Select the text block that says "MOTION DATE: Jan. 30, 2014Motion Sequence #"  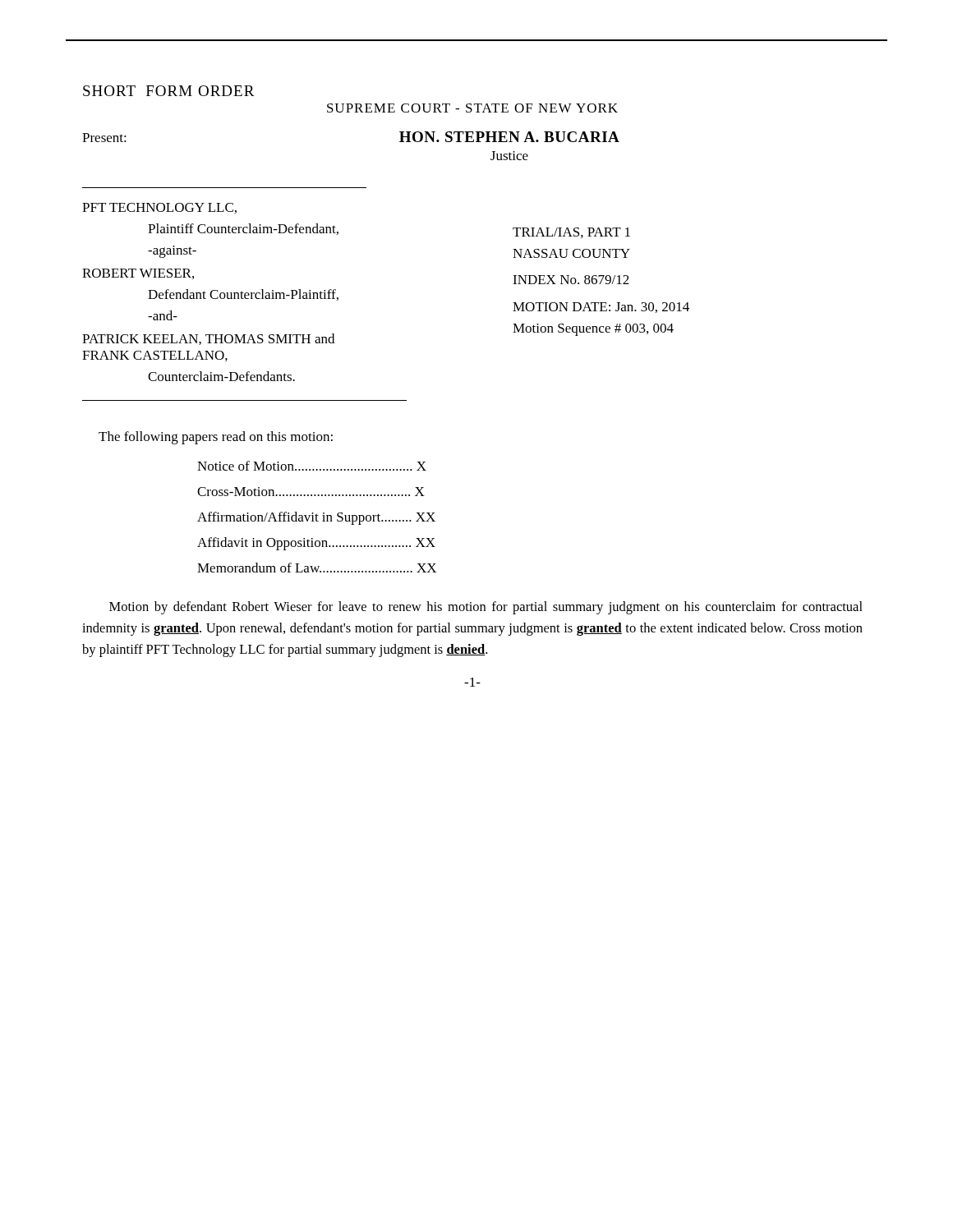[x=601, y=308]
